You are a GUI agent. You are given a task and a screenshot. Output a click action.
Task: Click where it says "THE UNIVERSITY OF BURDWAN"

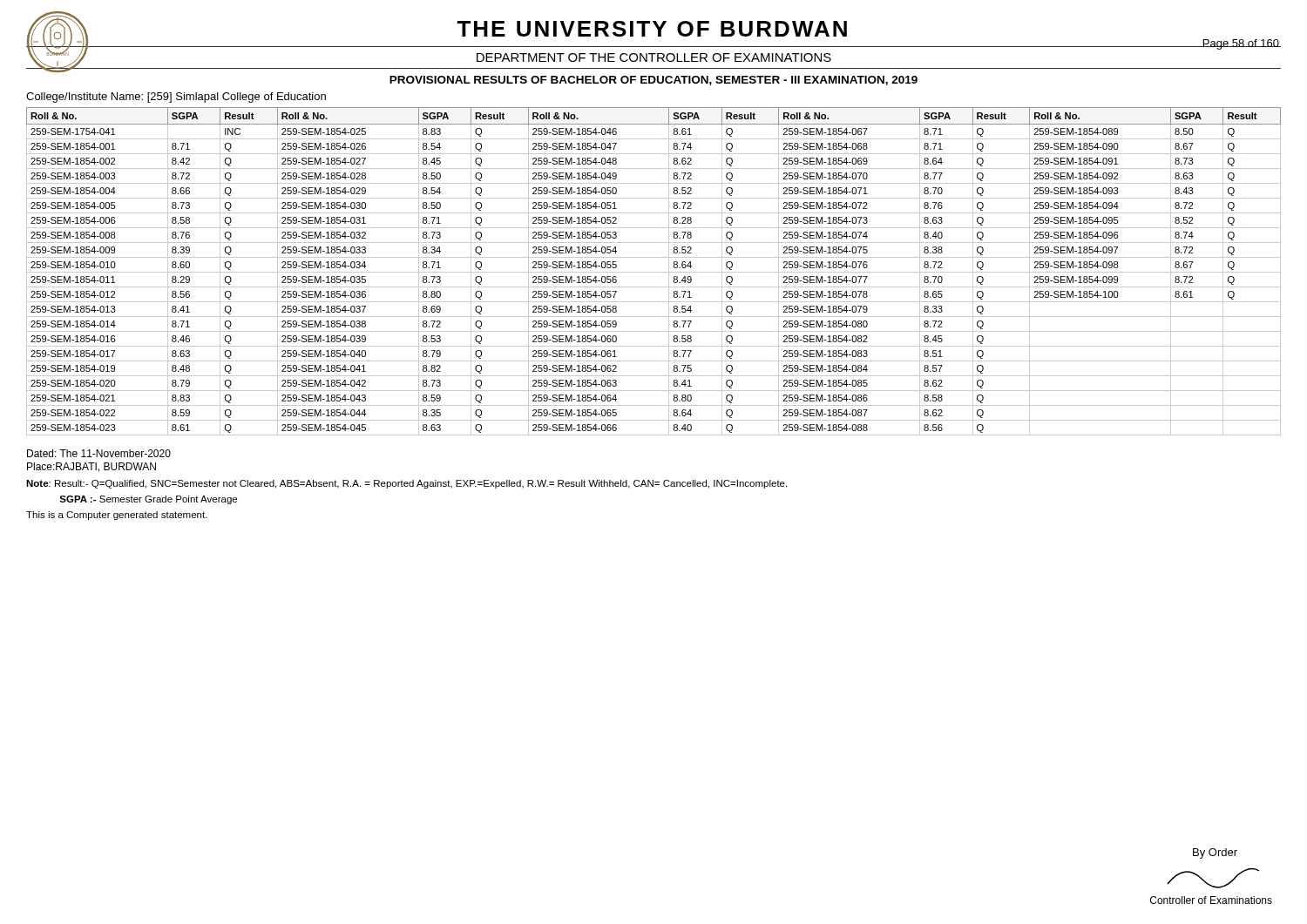click(x=654, y=29)
